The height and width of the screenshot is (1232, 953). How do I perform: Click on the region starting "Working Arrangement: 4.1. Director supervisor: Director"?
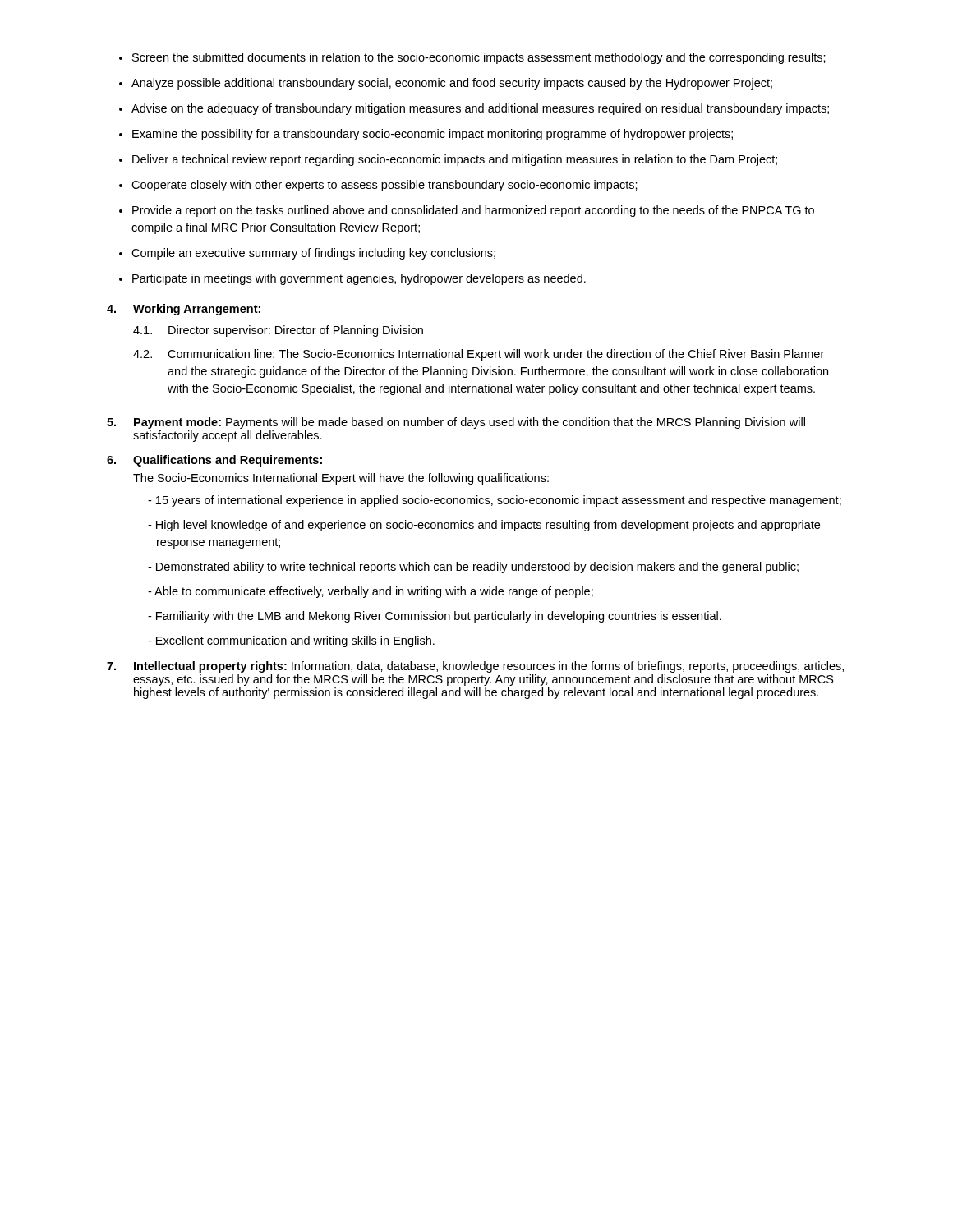point(490,350)
